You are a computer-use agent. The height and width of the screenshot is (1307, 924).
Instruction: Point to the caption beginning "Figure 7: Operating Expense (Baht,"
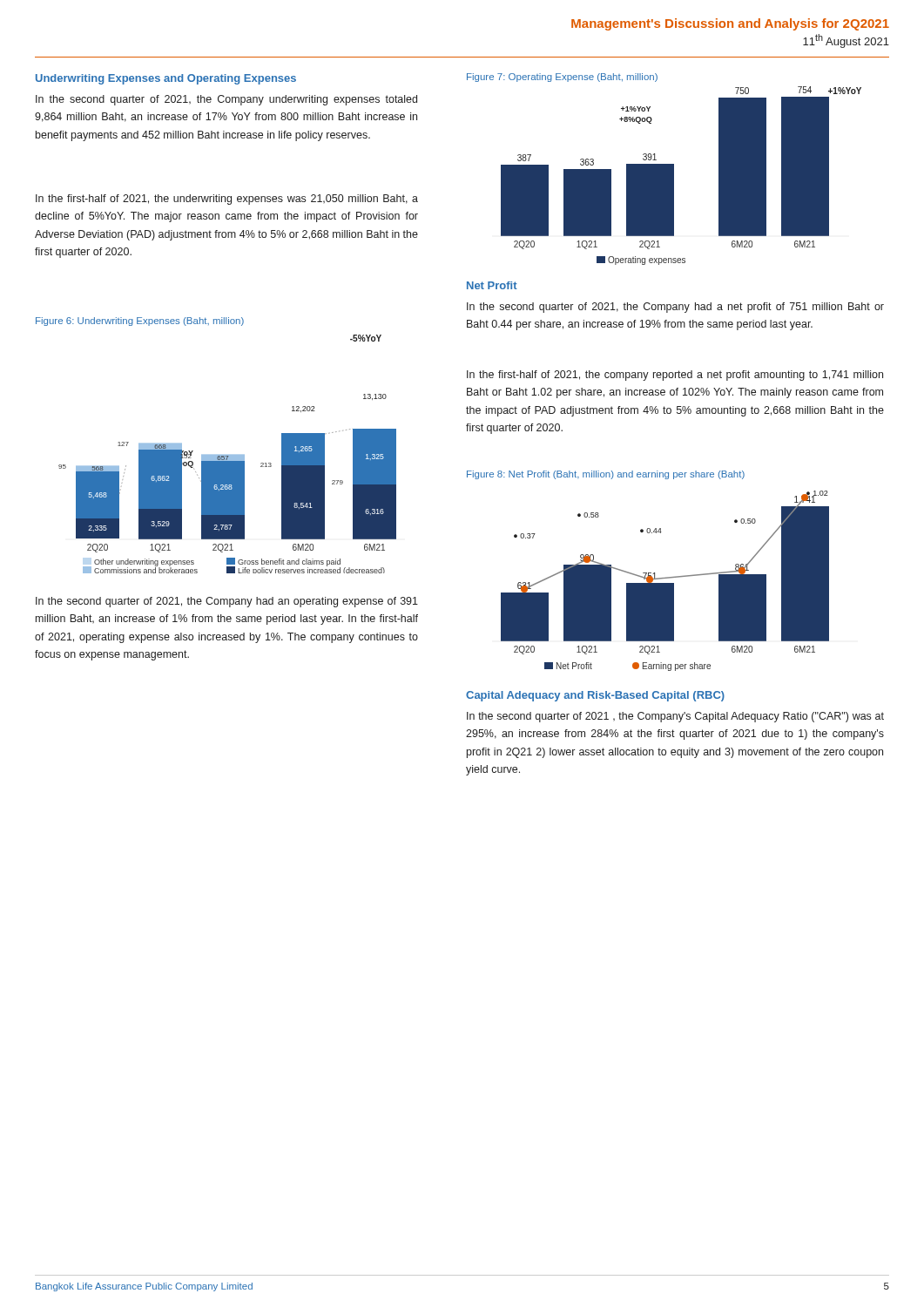click(x=562, y=77)
